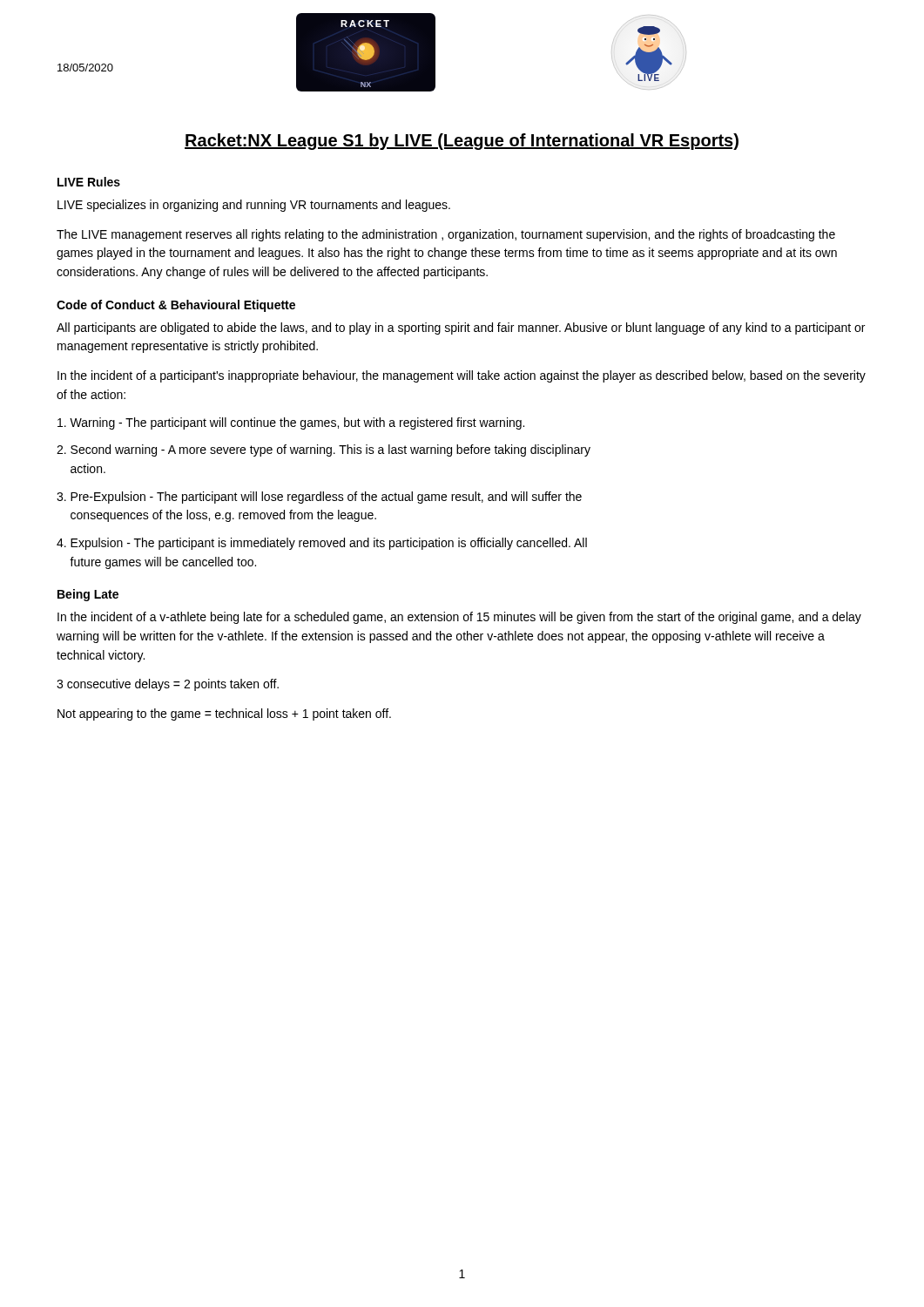Locate the block of text that opens with "Not appearing to the"
The height and width of the screenshot is (1307, 924).
(224, 714)
